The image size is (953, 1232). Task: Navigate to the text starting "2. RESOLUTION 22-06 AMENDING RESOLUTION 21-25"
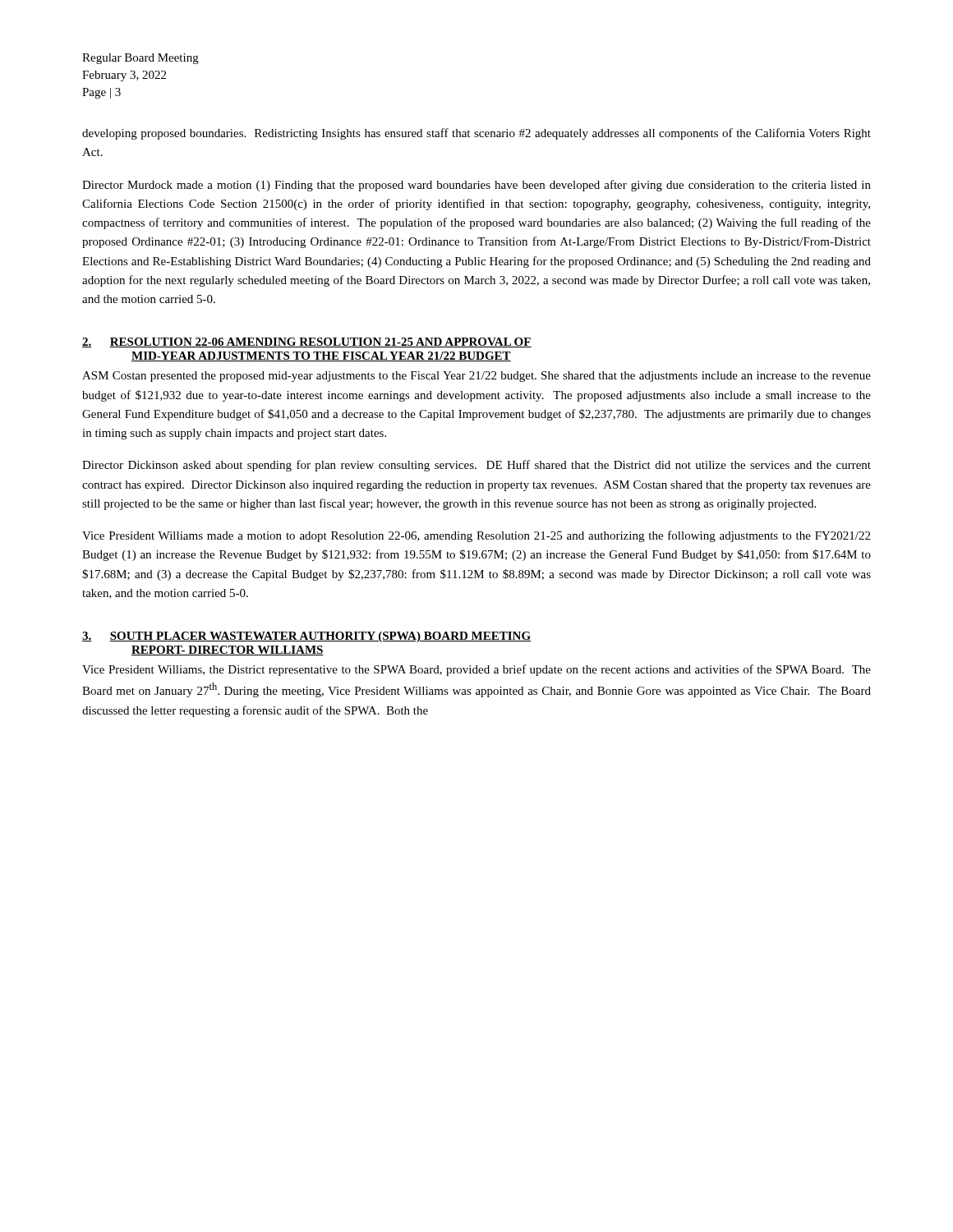tap(476, 349)
